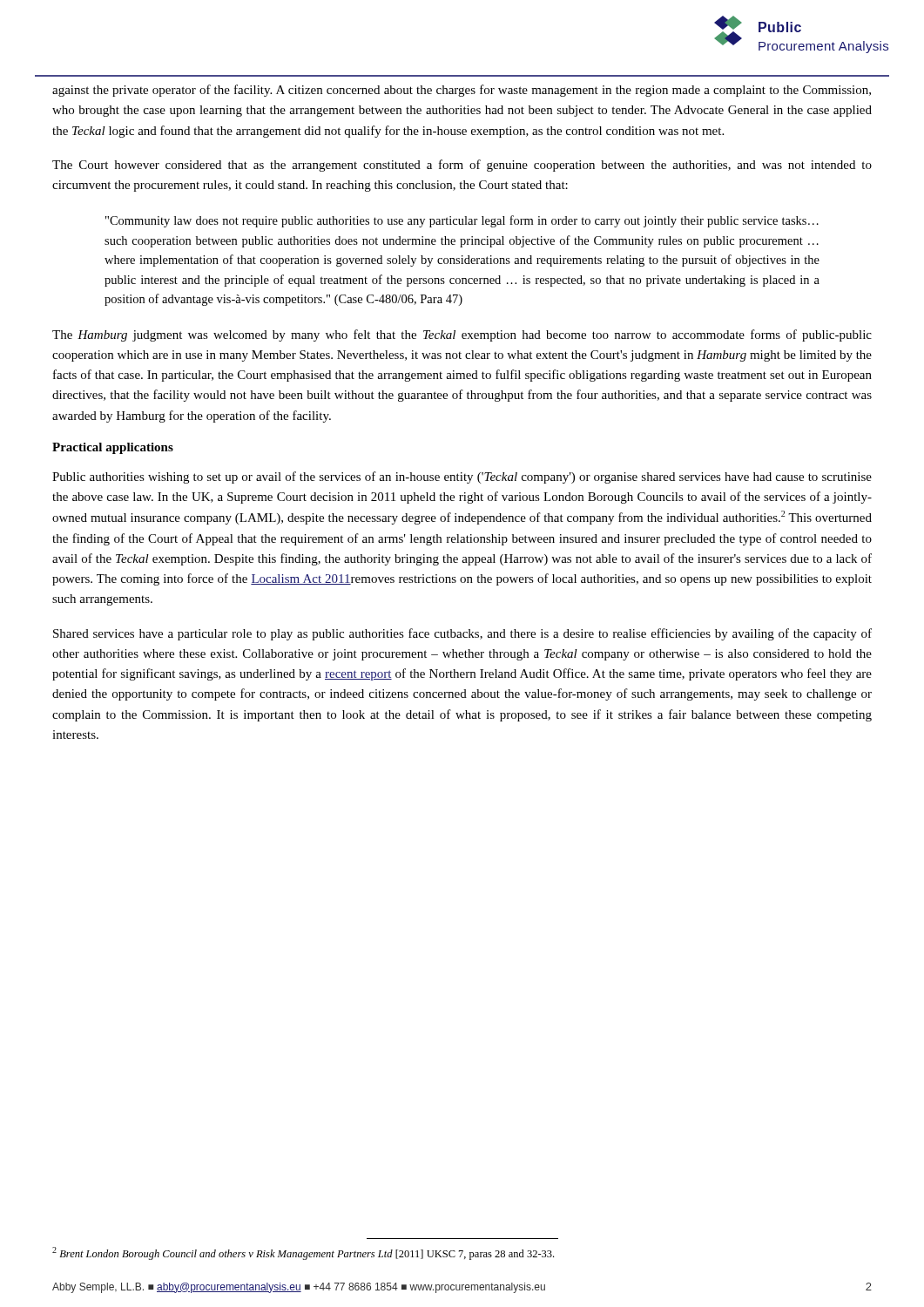Locate the text block that reads "Shared services have a particular"

click(462, 684)
